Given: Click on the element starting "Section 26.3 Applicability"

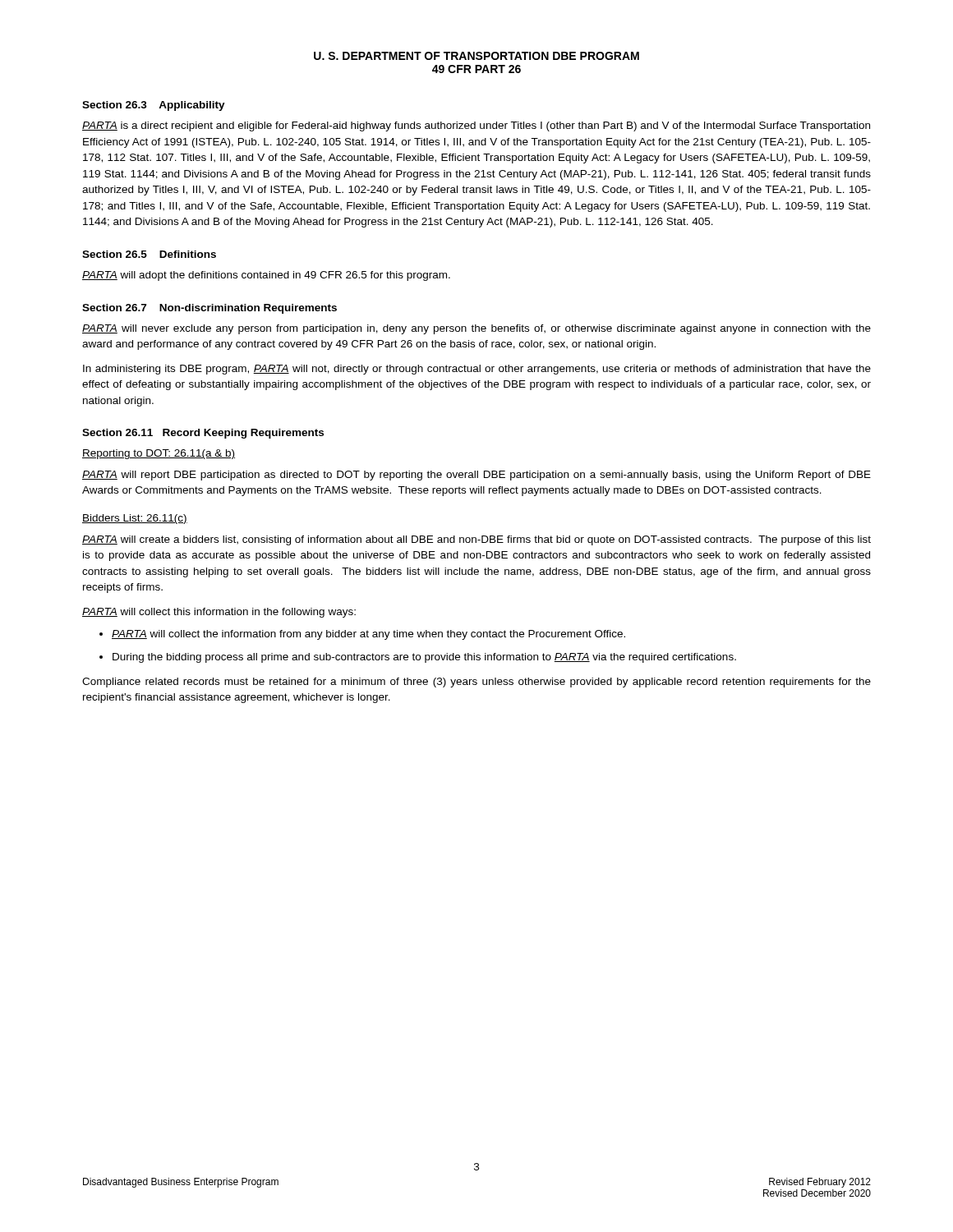Looking at the screenshot, I should pos(153,105).
